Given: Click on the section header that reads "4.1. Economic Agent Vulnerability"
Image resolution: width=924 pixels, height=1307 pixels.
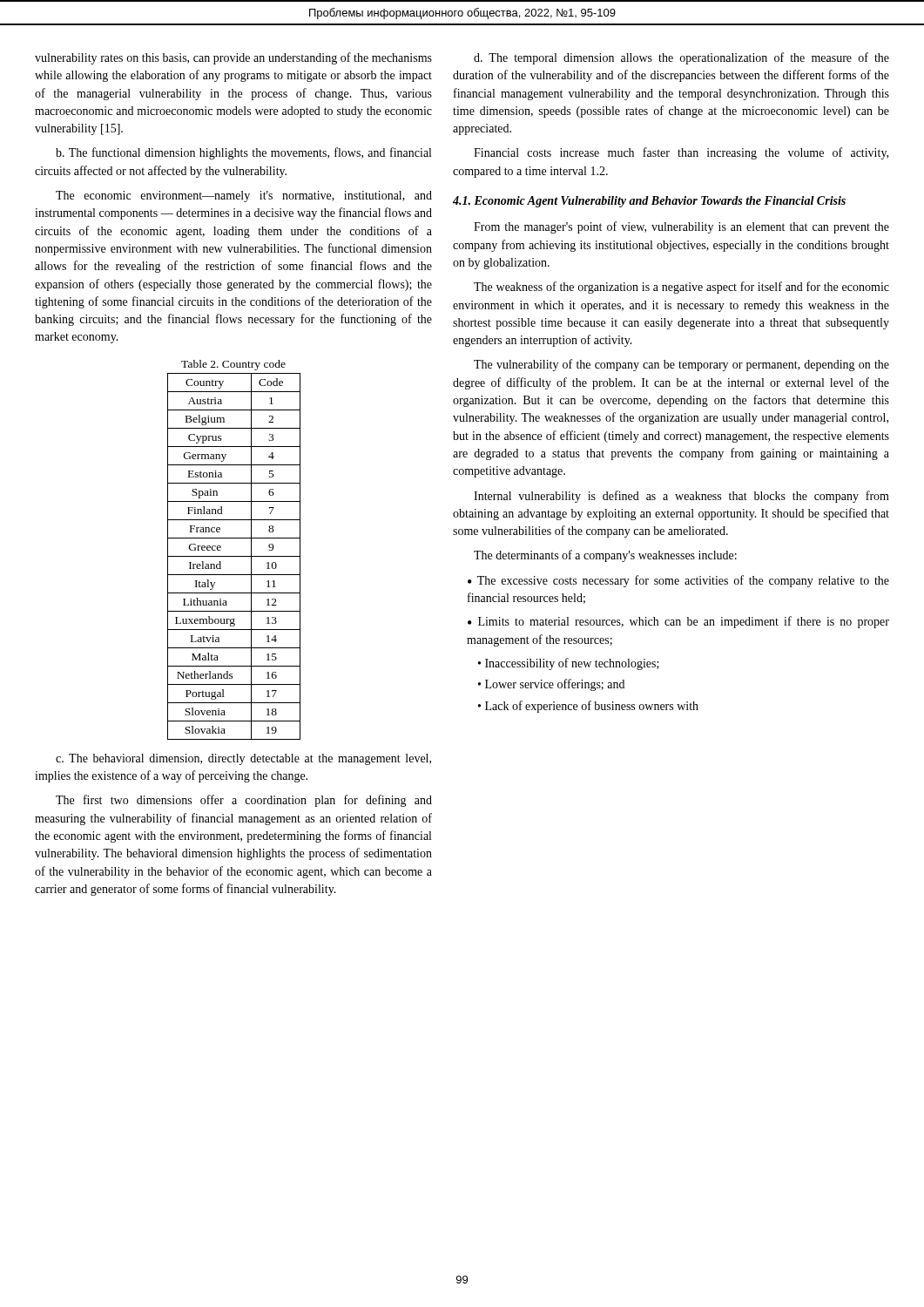Looking at the screenshot, I should 671,201.
